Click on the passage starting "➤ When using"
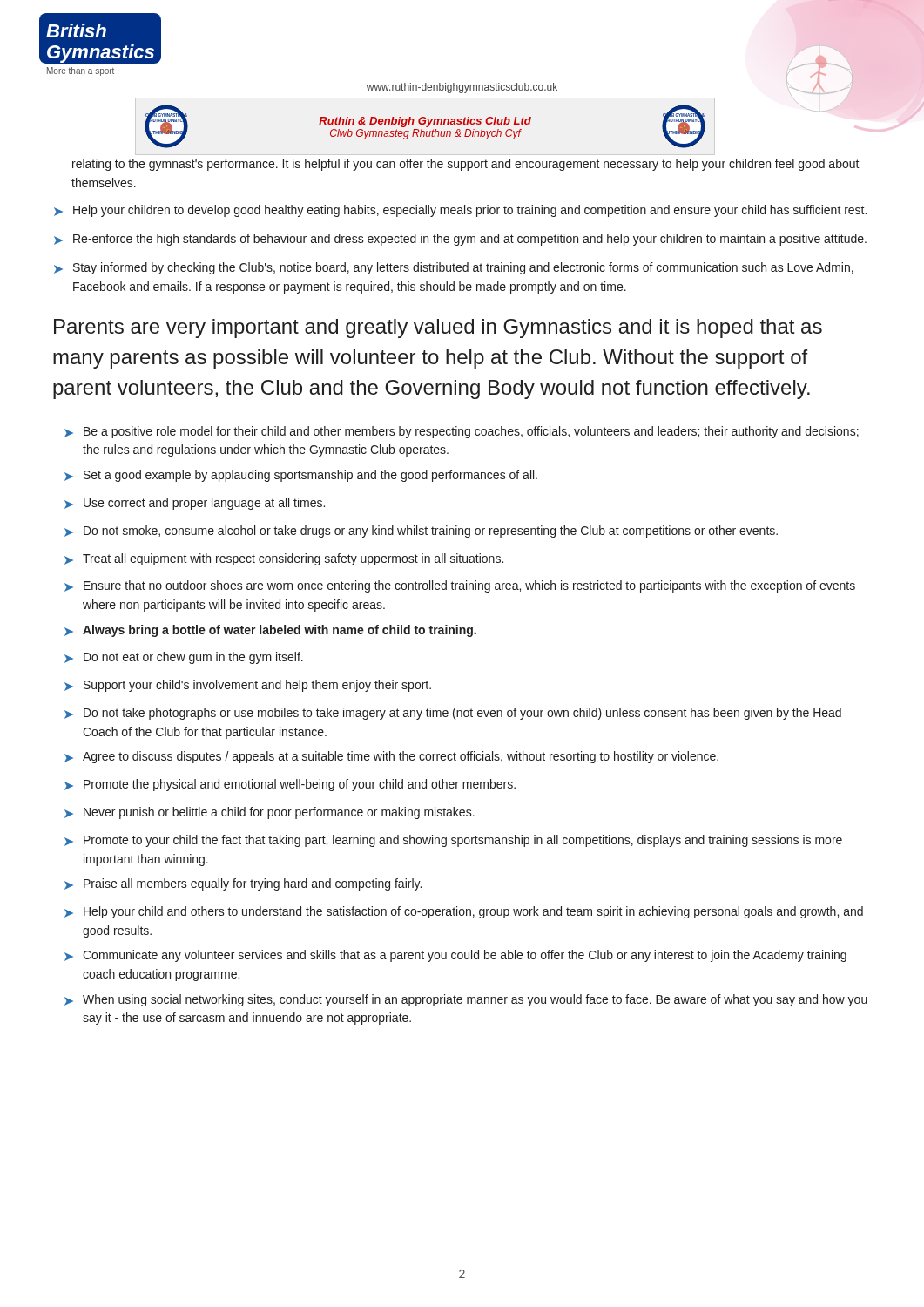This screenshot has height=1307, width=924. (x=467, y=1009)
